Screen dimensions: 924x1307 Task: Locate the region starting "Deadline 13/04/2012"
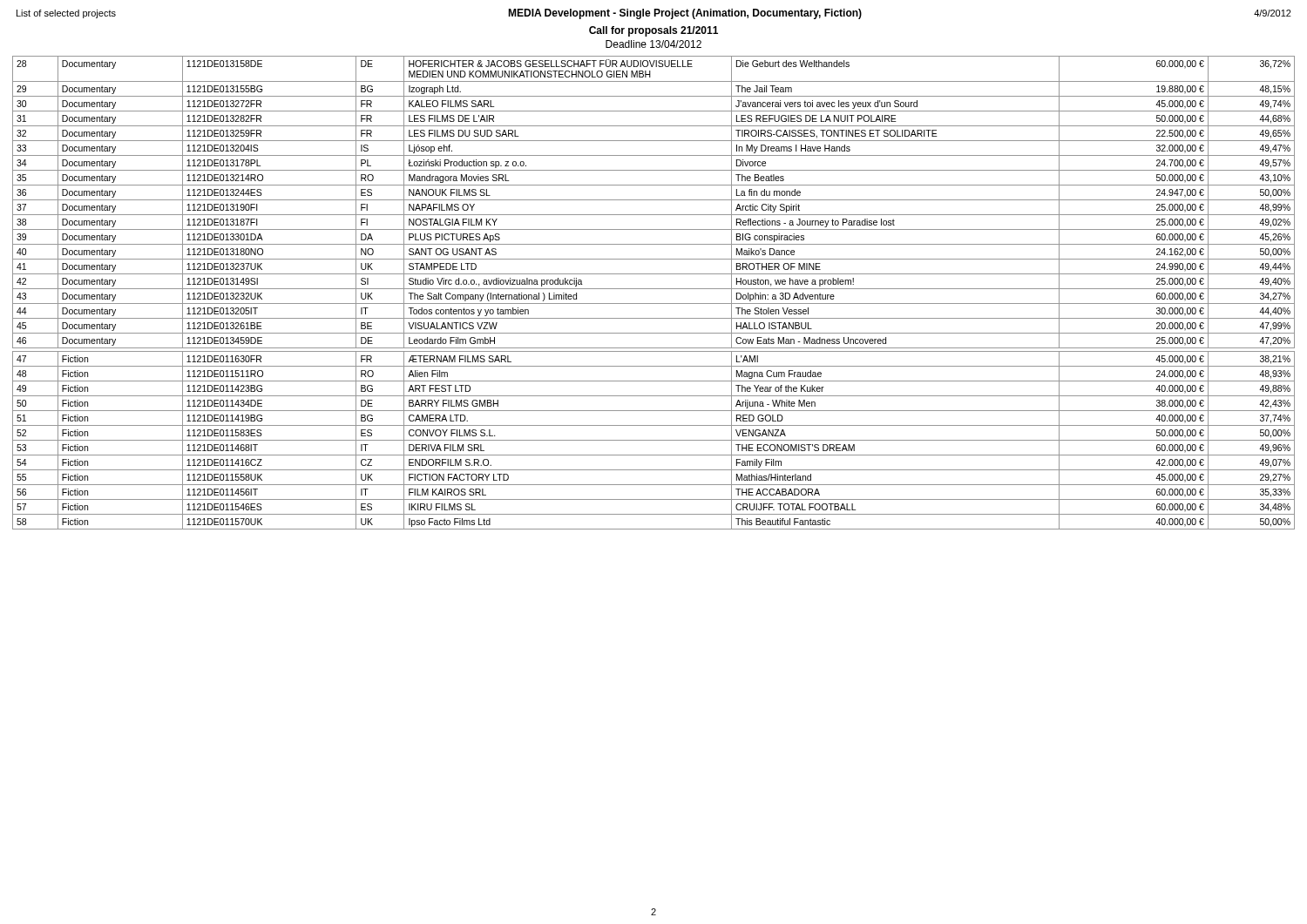coord(654,44)
